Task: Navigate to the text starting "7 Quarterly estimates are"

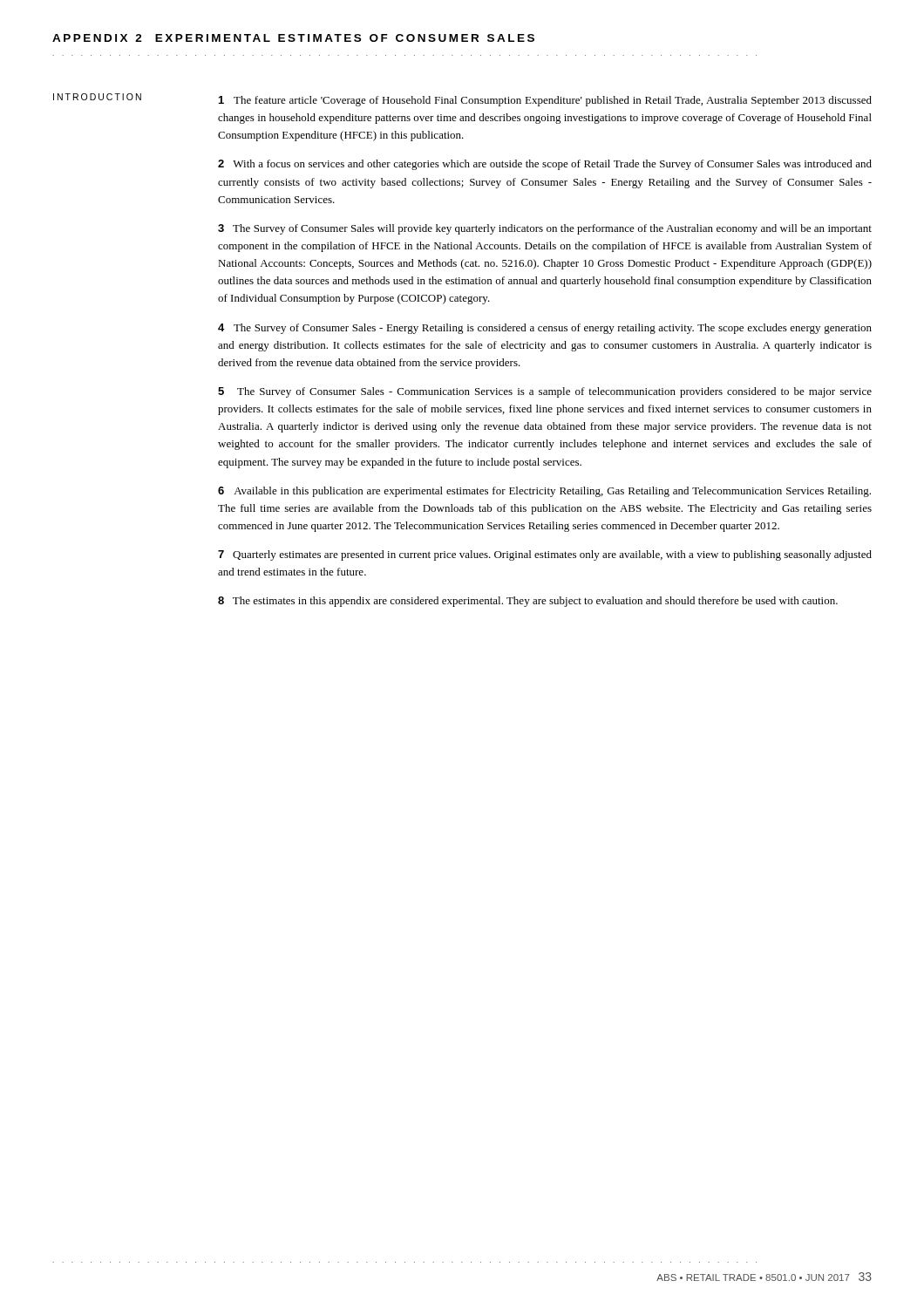Action: 545,563
